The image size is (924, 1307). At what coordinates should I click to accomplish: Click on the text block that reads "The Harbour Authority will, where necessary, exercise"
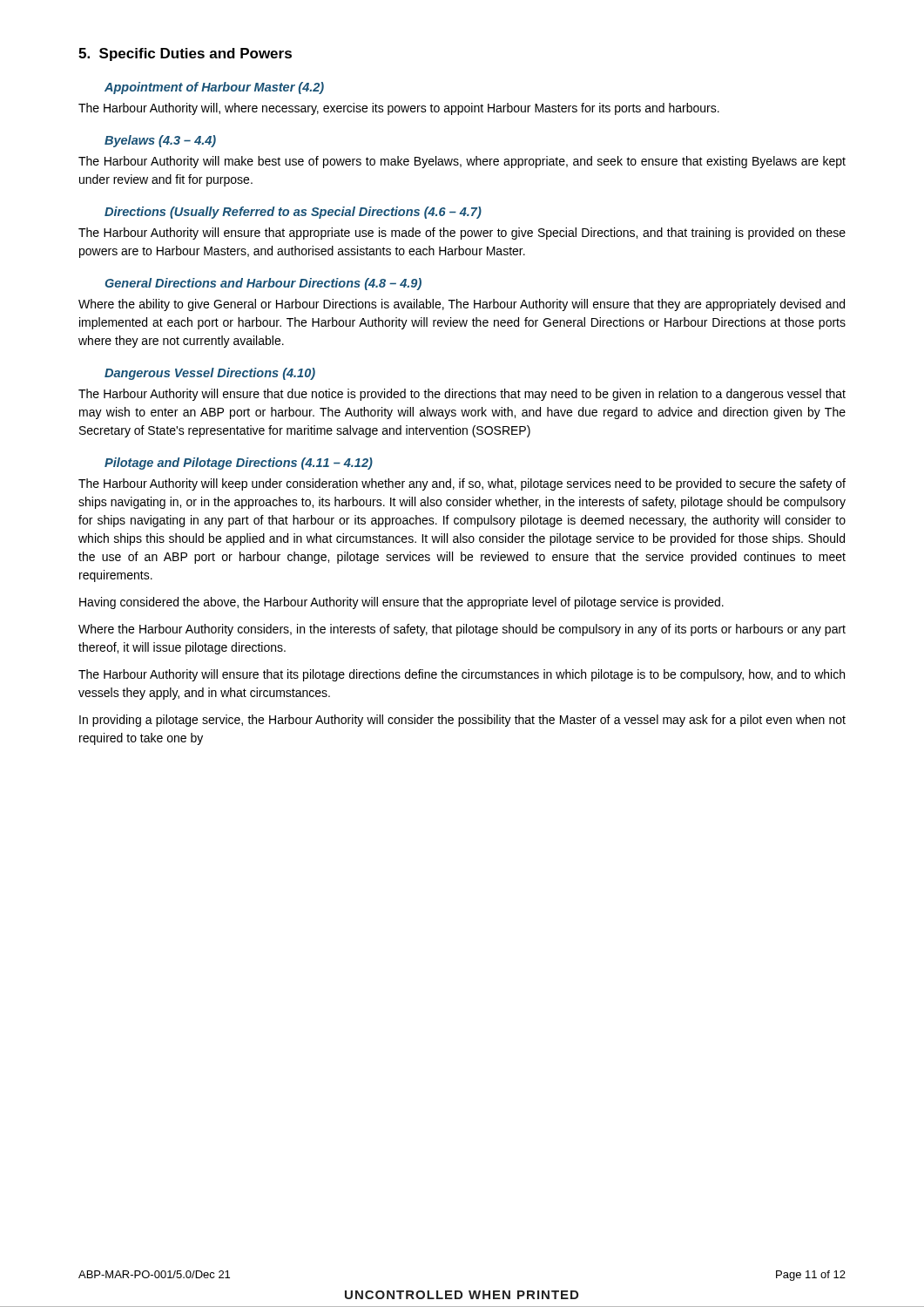click(399, 108)
